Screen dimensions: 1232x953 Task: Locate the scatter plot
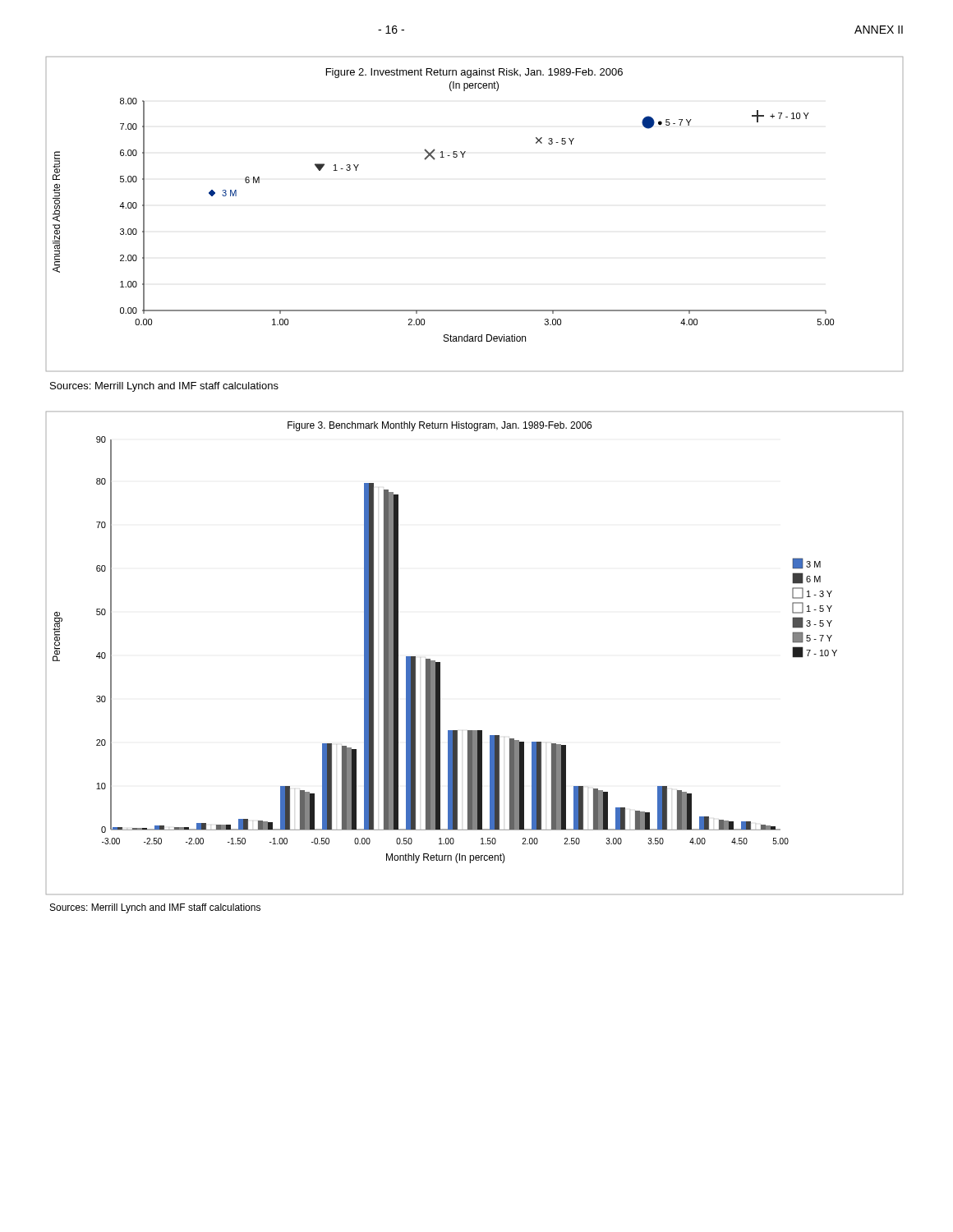pos(474,214)
